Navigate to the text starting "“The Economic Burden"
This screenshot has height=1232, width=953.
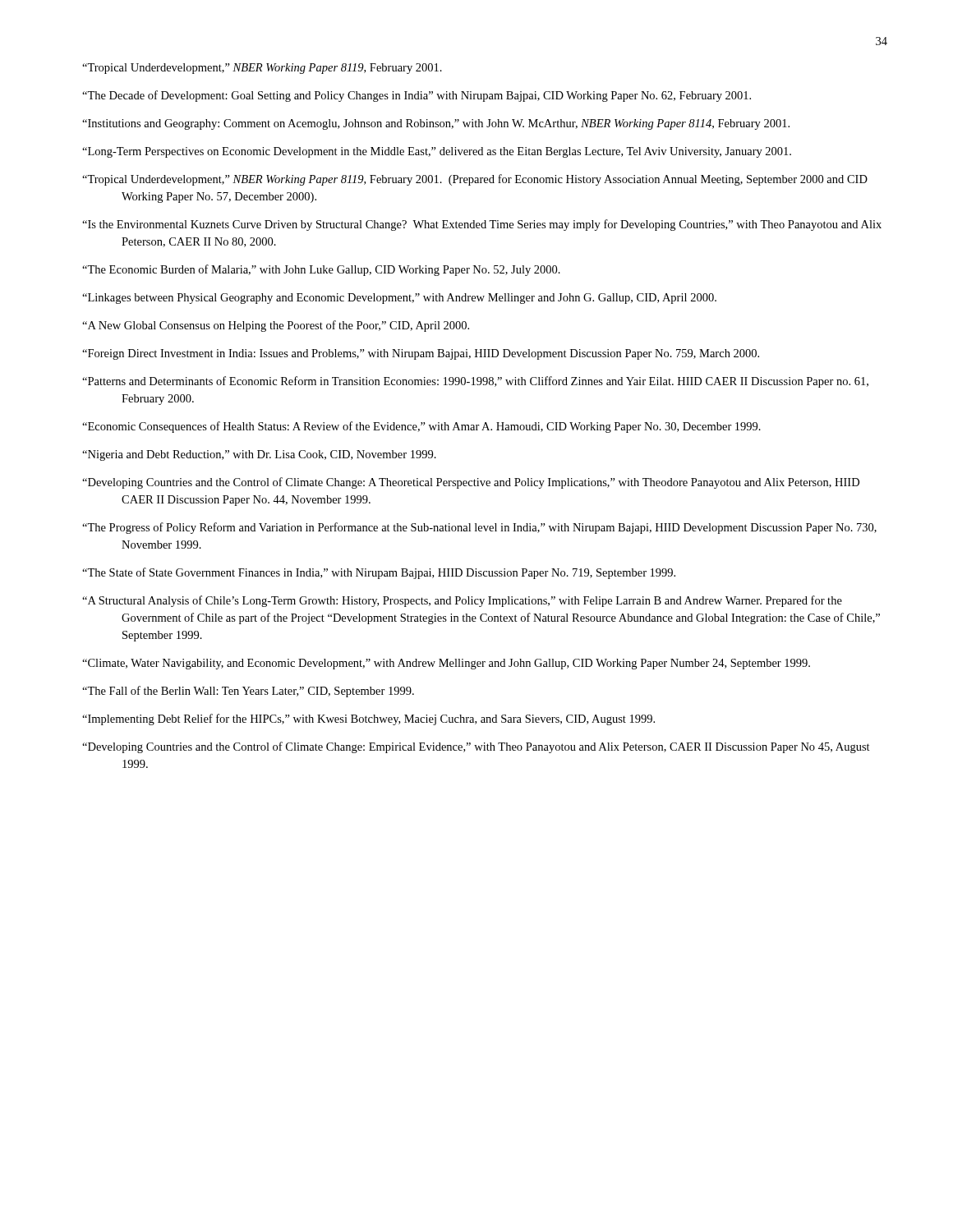321,270
